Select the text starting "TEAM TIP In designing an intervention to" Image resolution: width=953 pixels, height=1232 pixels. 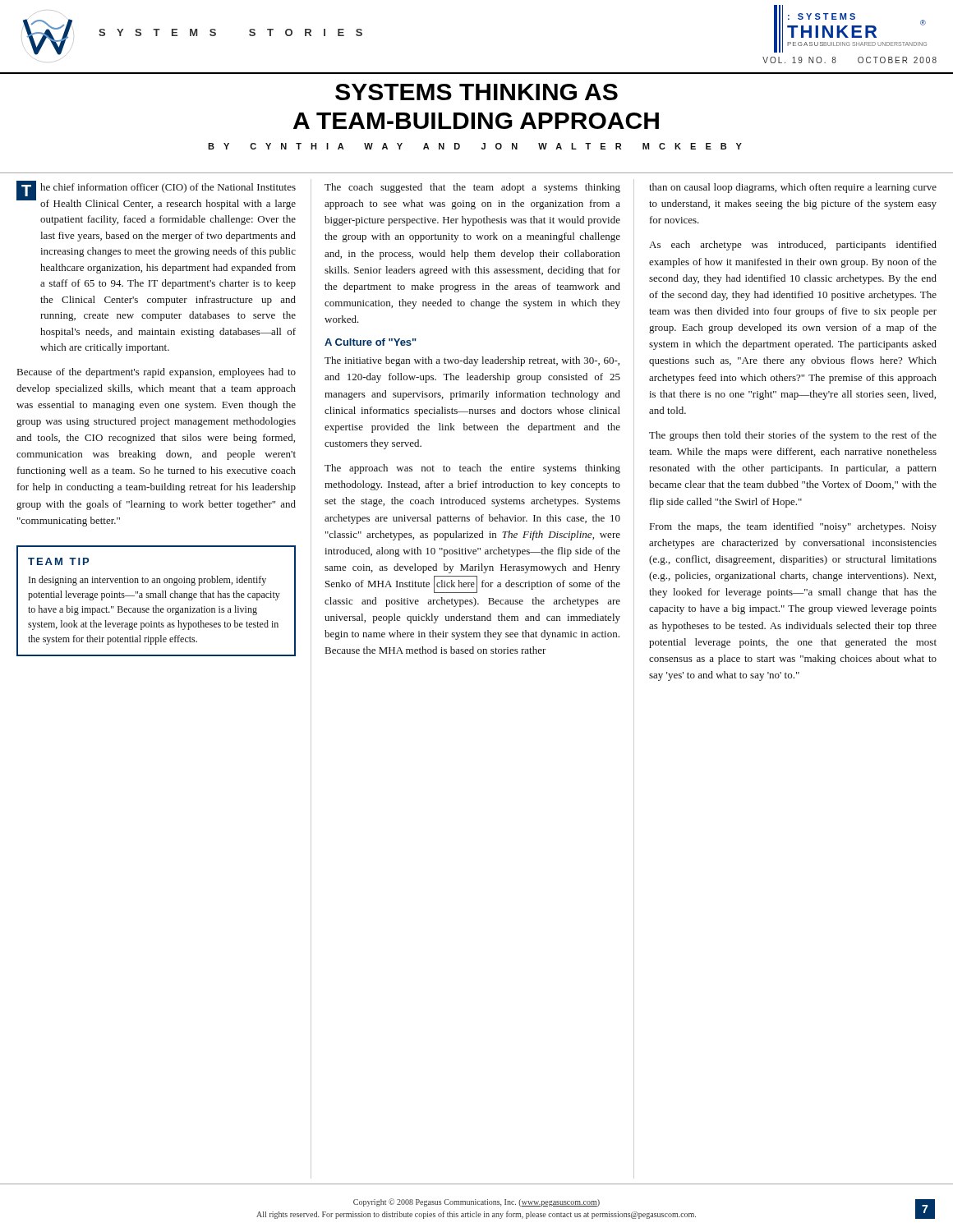coord(156,601)
